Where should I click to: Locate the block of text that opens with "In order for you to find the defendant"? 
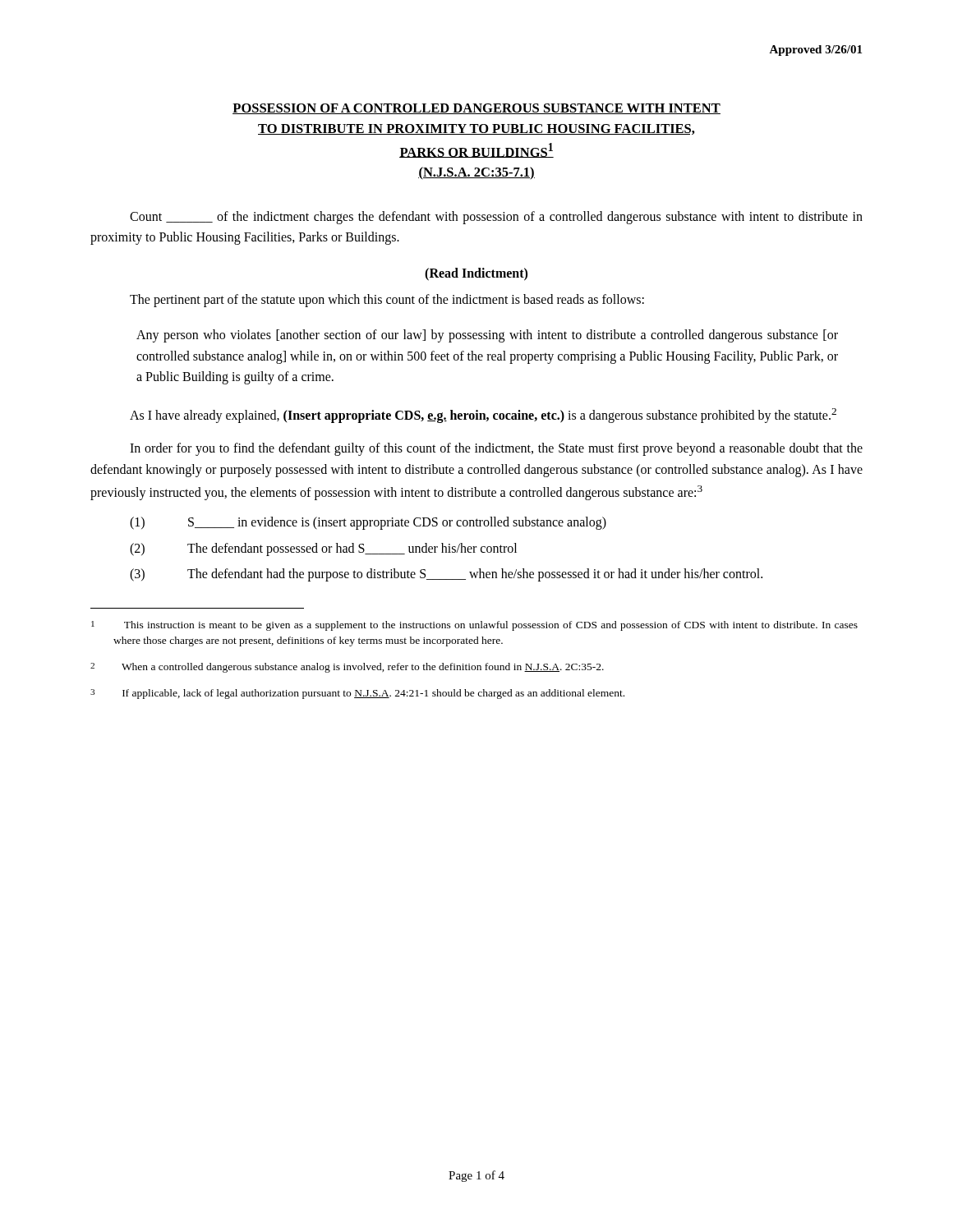pyautogui.click(x=476, y=470)
